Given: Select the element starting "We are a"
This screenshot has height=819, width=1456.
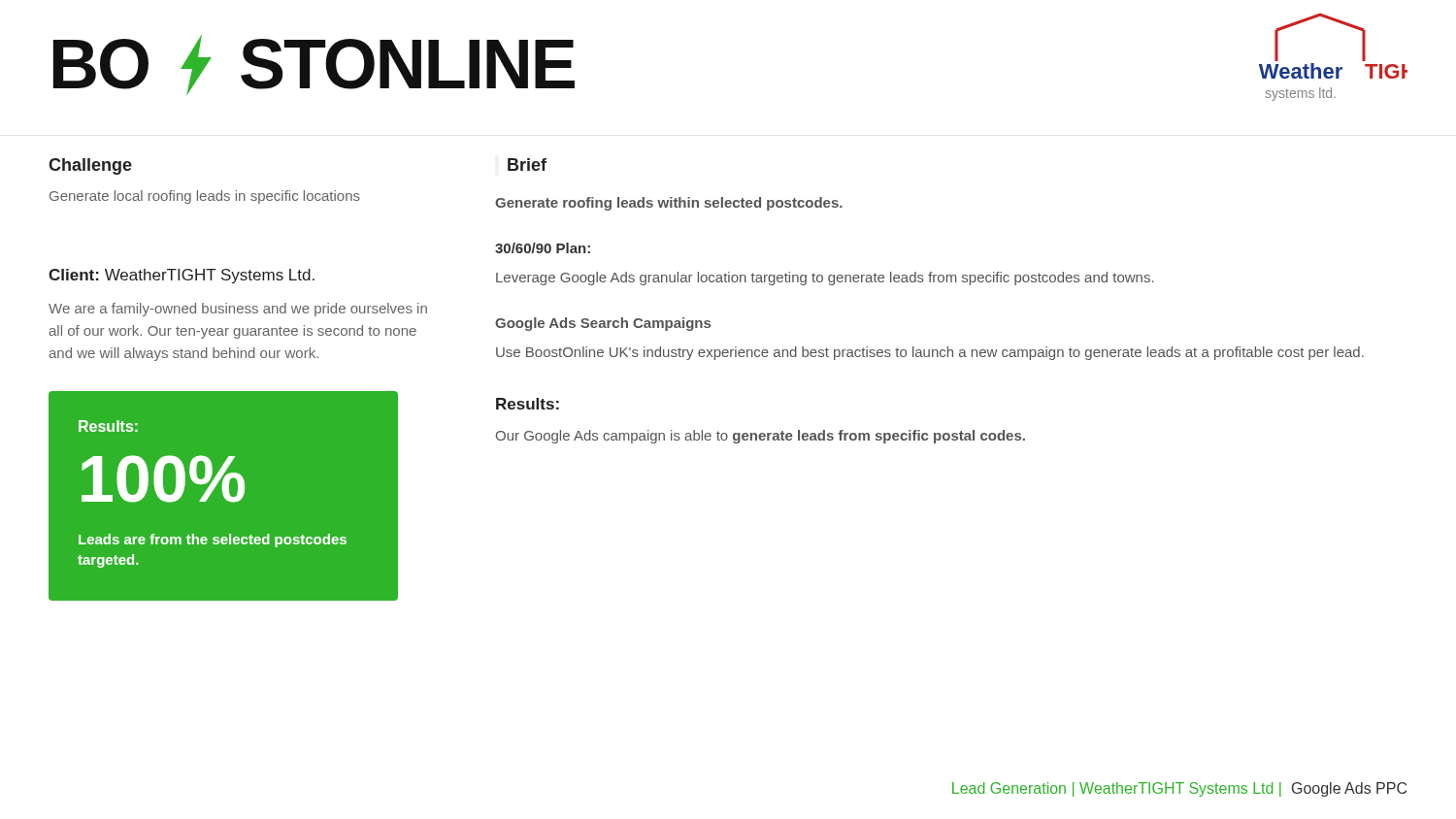Looking at the screenshot, I should click(x=243, y=330).
